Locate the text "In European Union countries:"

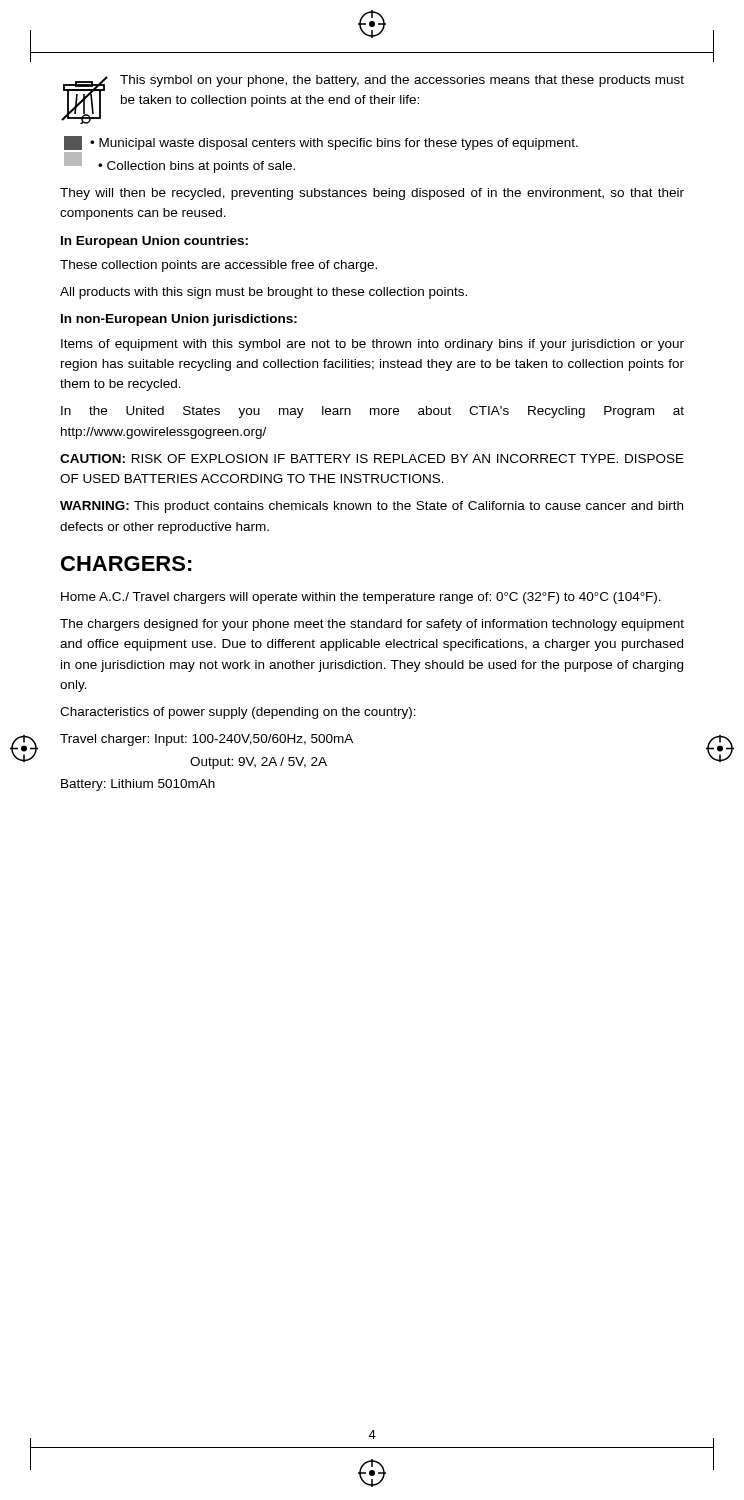coord(154,240)
